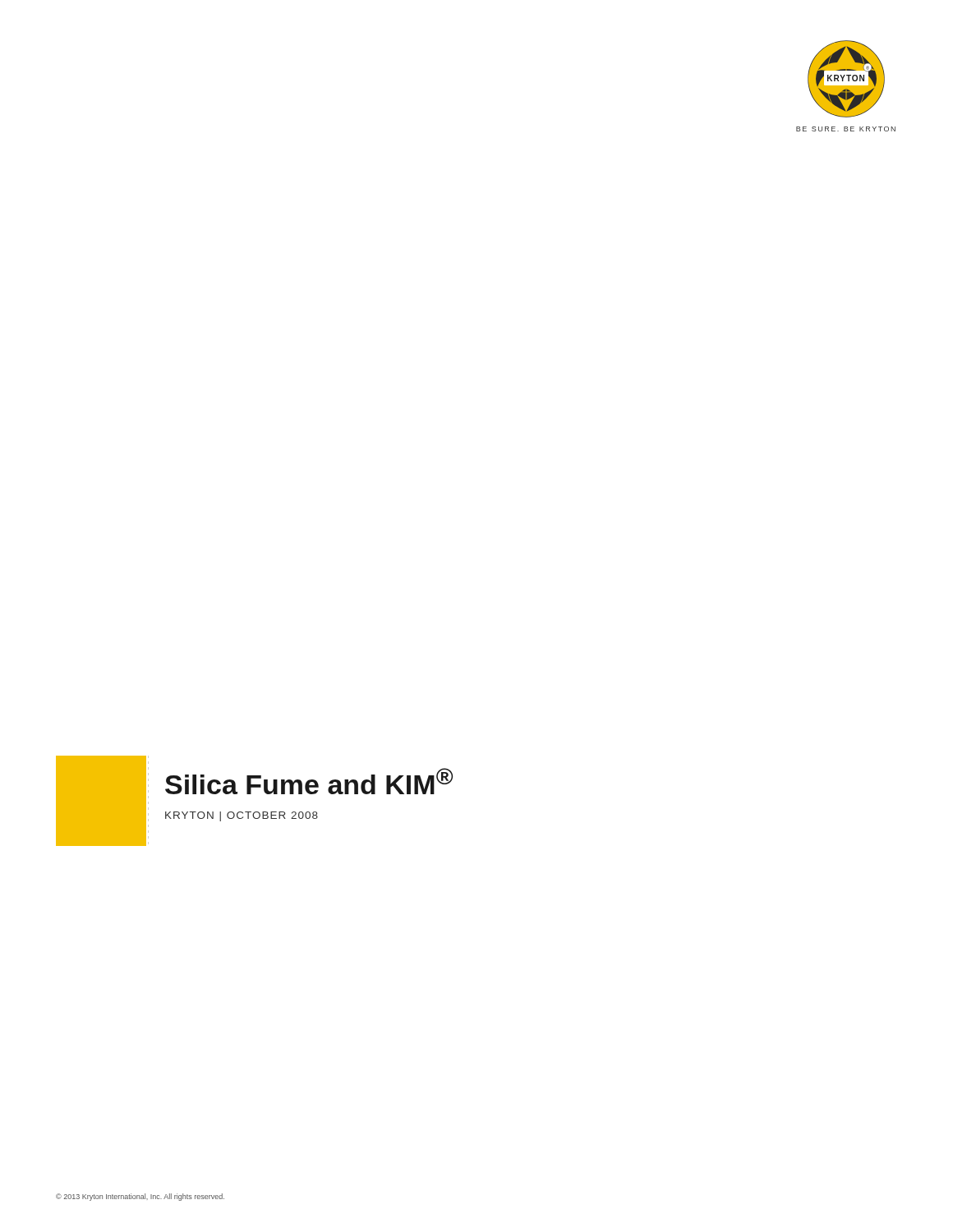Image resolution: width=953 pixels, height=1232 pixels.
Task: Click on the logo
Action: pos(847,86)
